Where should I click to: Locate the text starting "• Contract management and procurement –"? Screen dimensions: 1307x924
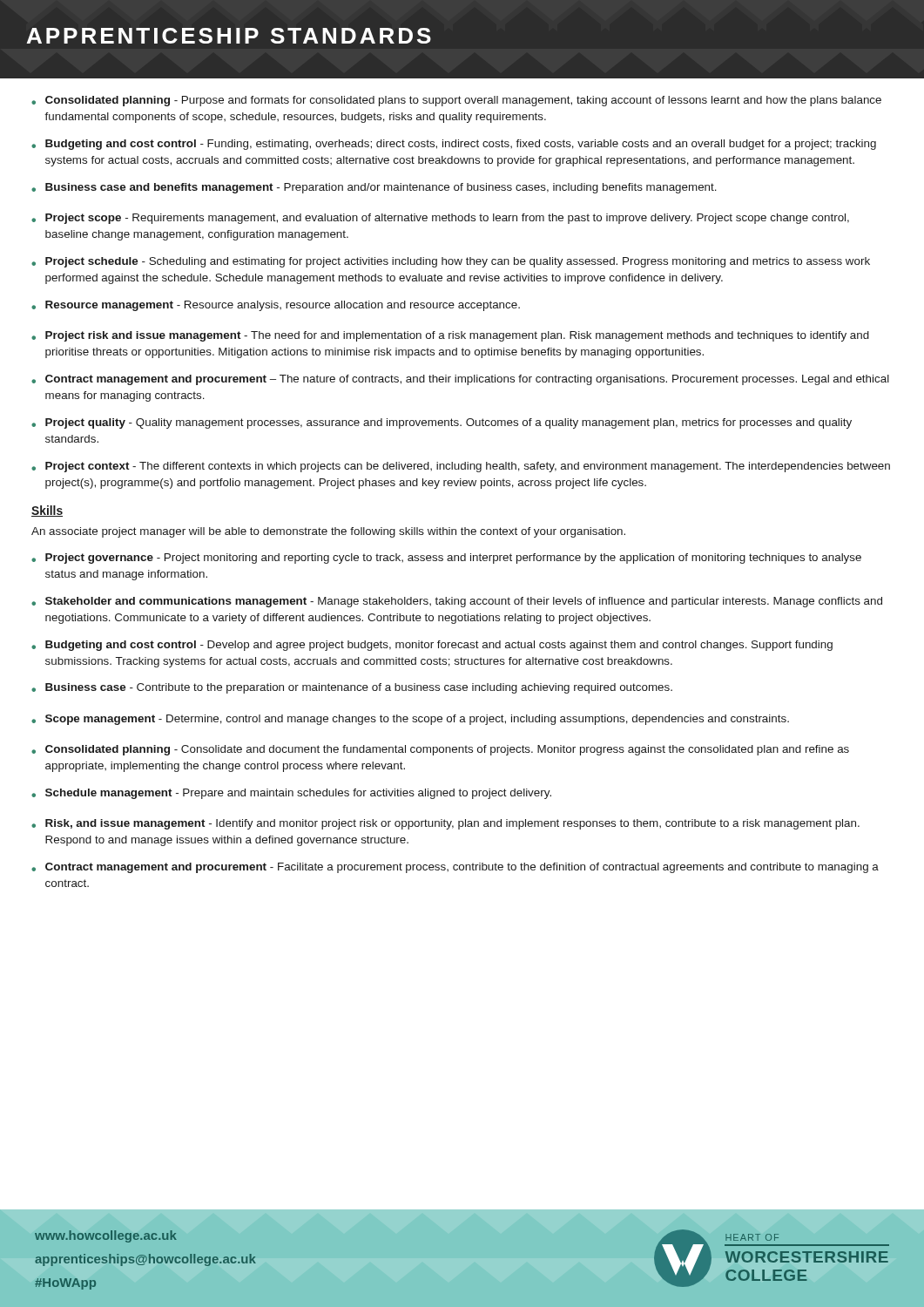pyautogui.click(x=462, y=387)
